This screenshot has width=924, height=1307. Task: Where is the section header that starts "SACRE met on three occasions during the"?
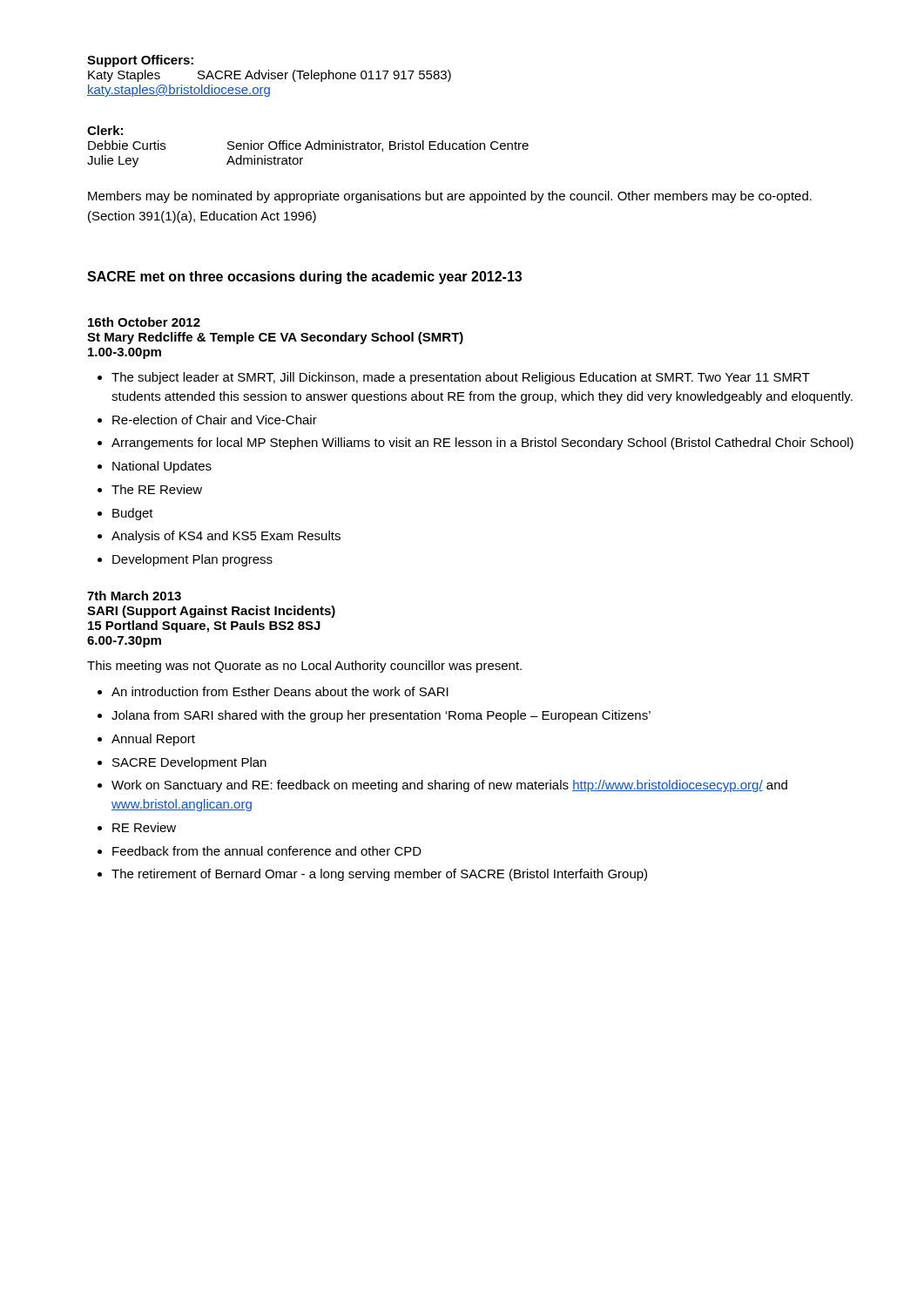pos(305,277)
